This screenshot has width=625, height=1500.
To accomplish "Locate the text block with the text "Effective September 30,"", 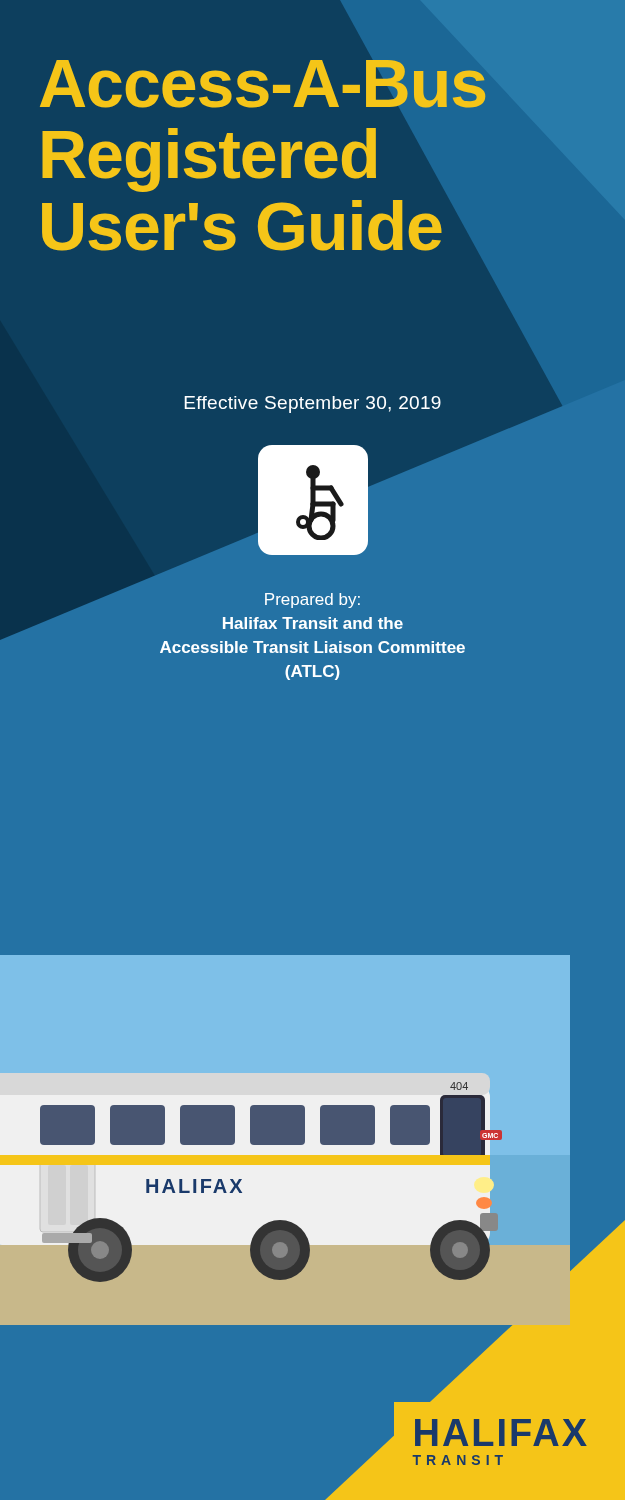I will tap(312, 402).
